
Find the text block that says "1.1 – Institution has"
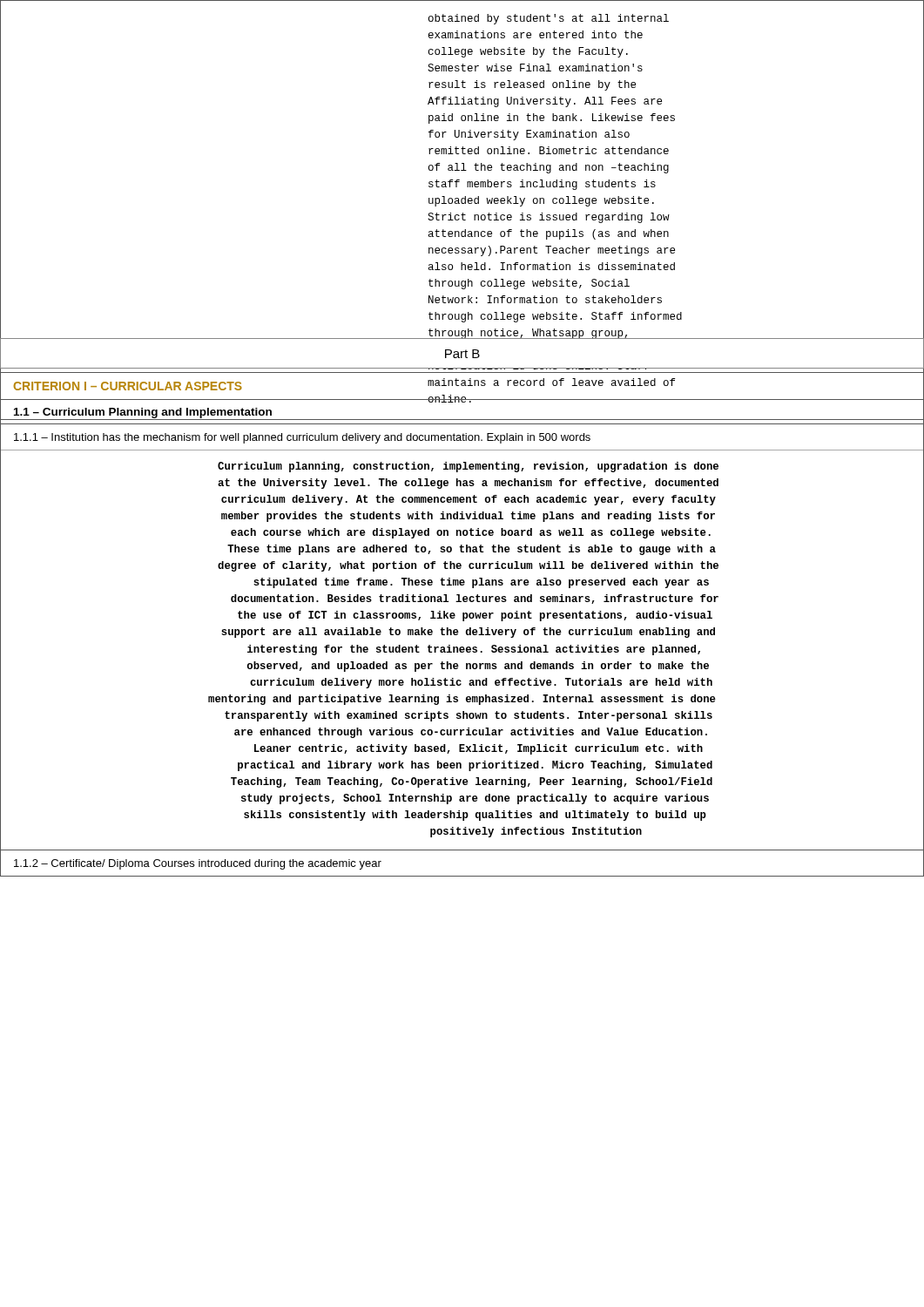pos(302,437)
